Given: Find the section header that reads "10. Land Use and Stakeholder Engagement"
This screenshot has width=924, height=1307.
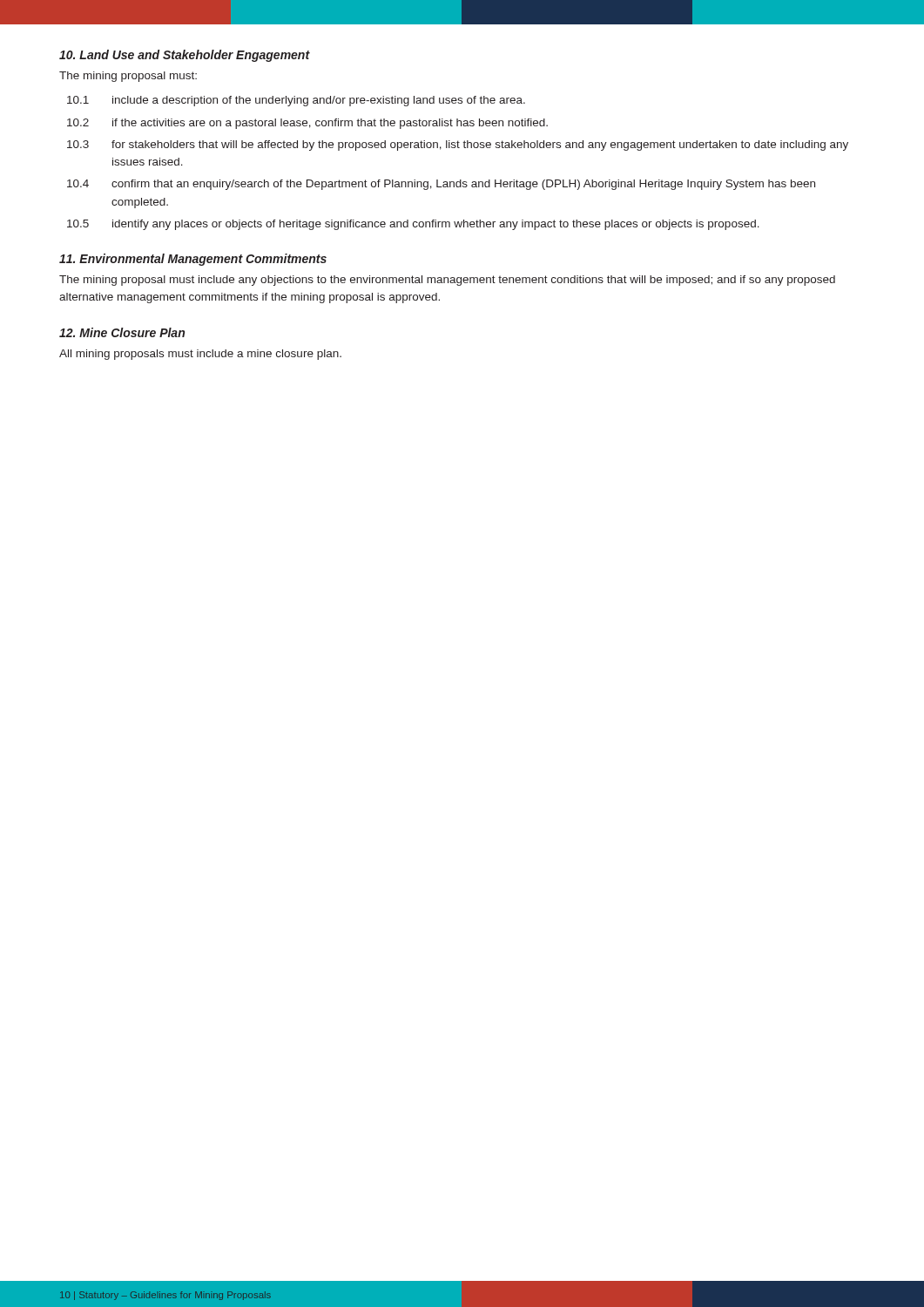Looking at the screenshot, I should click(184, 55).
